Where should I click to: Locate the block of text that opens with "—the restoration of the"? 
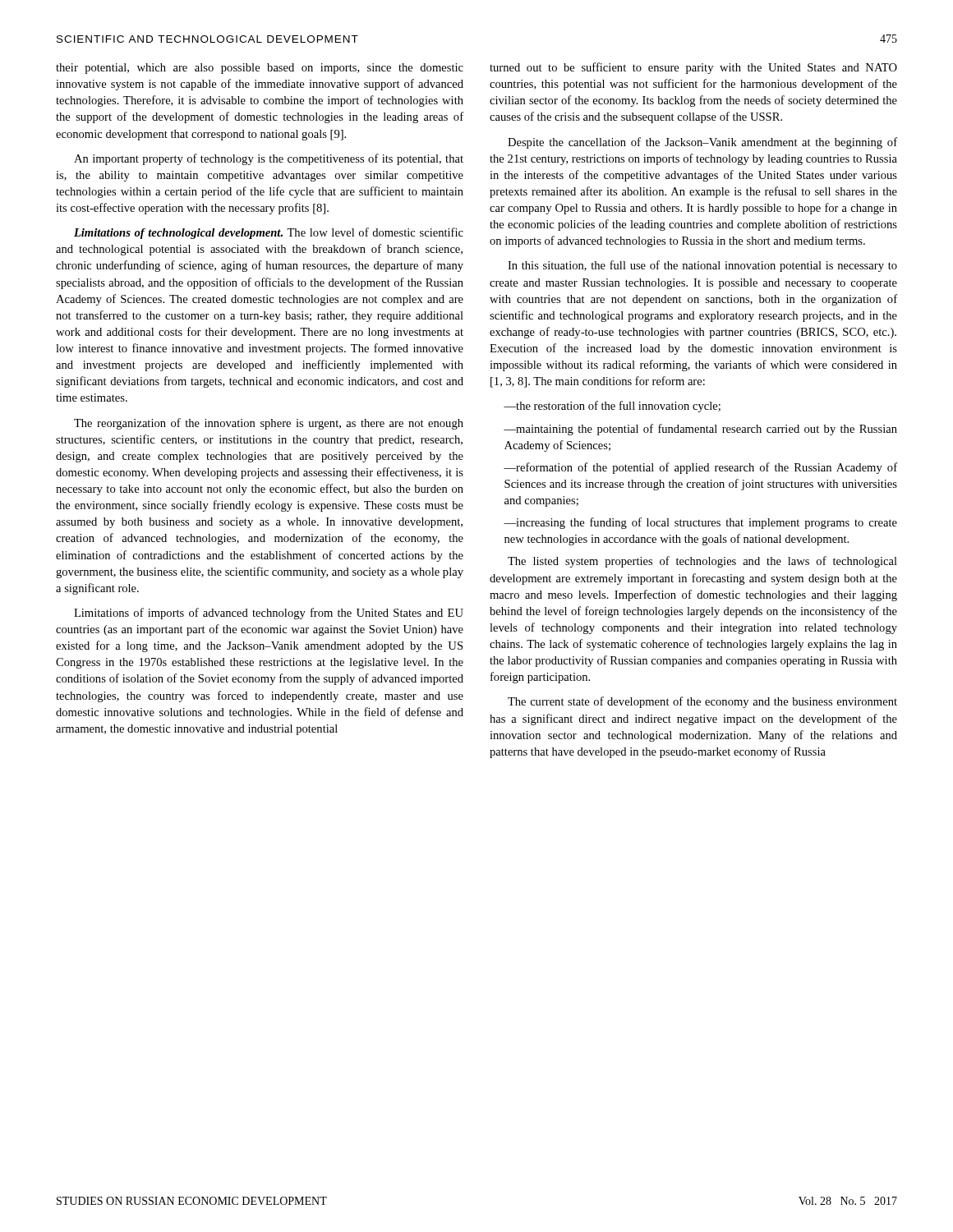(x=693, y=406)
